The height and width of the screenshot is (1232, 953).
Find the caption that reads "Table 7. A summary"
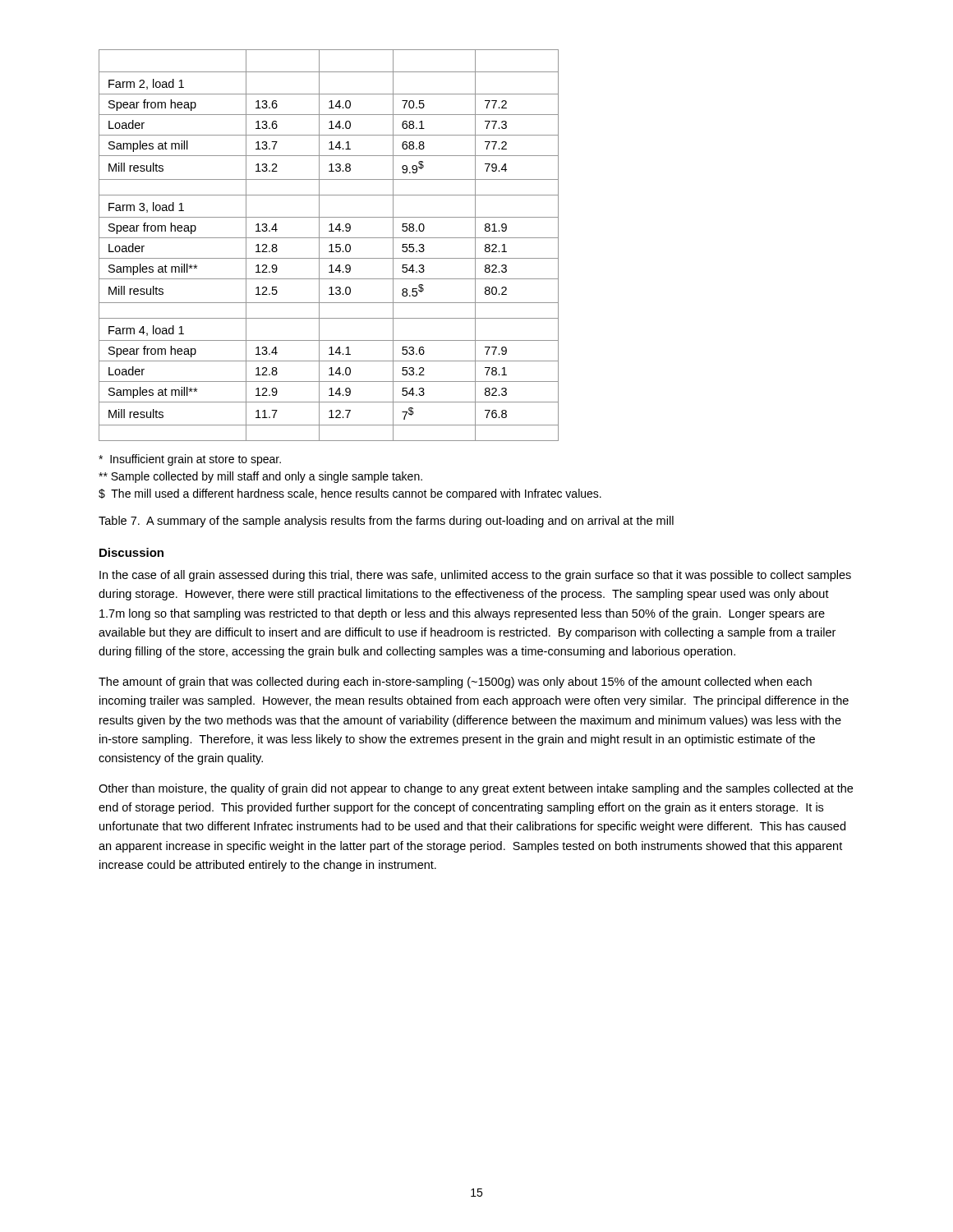tap(386, 521)
